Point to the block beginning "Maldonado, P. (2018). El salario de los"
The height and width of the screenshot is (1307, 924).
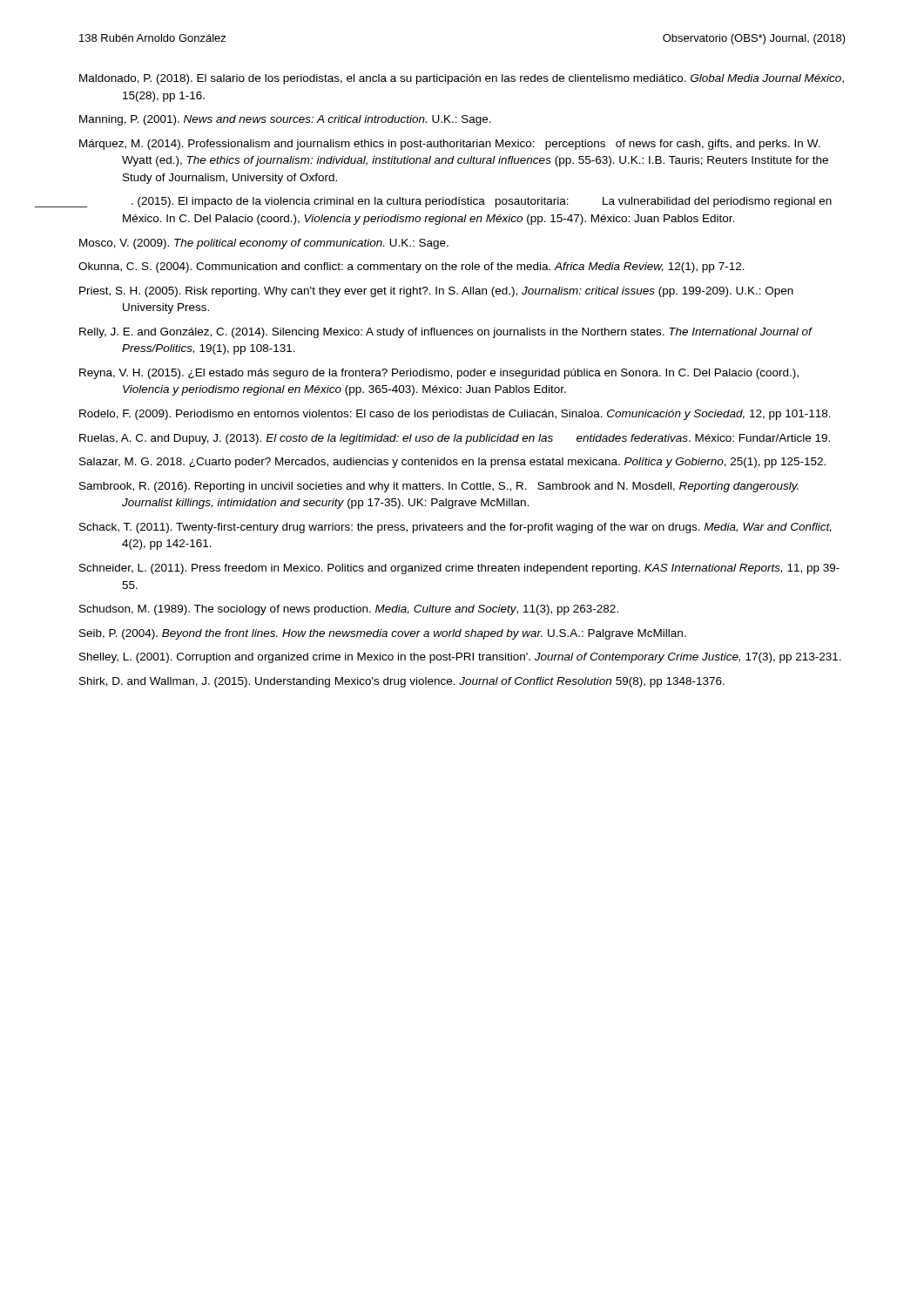pyautogui.click(x=462, y=87)
